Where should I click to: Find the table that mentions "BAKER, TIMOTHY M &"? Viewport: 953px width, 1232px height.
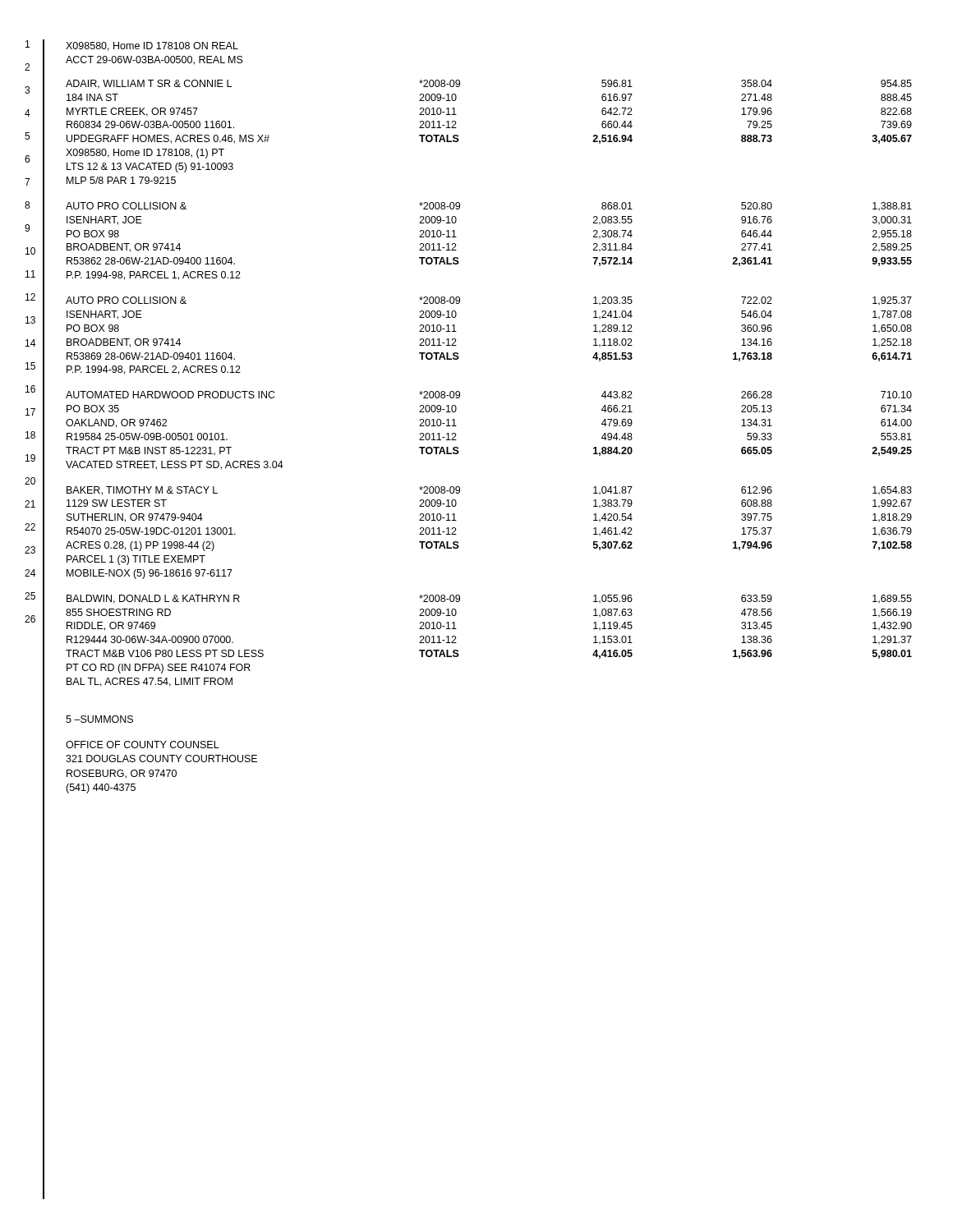[489, 532]
